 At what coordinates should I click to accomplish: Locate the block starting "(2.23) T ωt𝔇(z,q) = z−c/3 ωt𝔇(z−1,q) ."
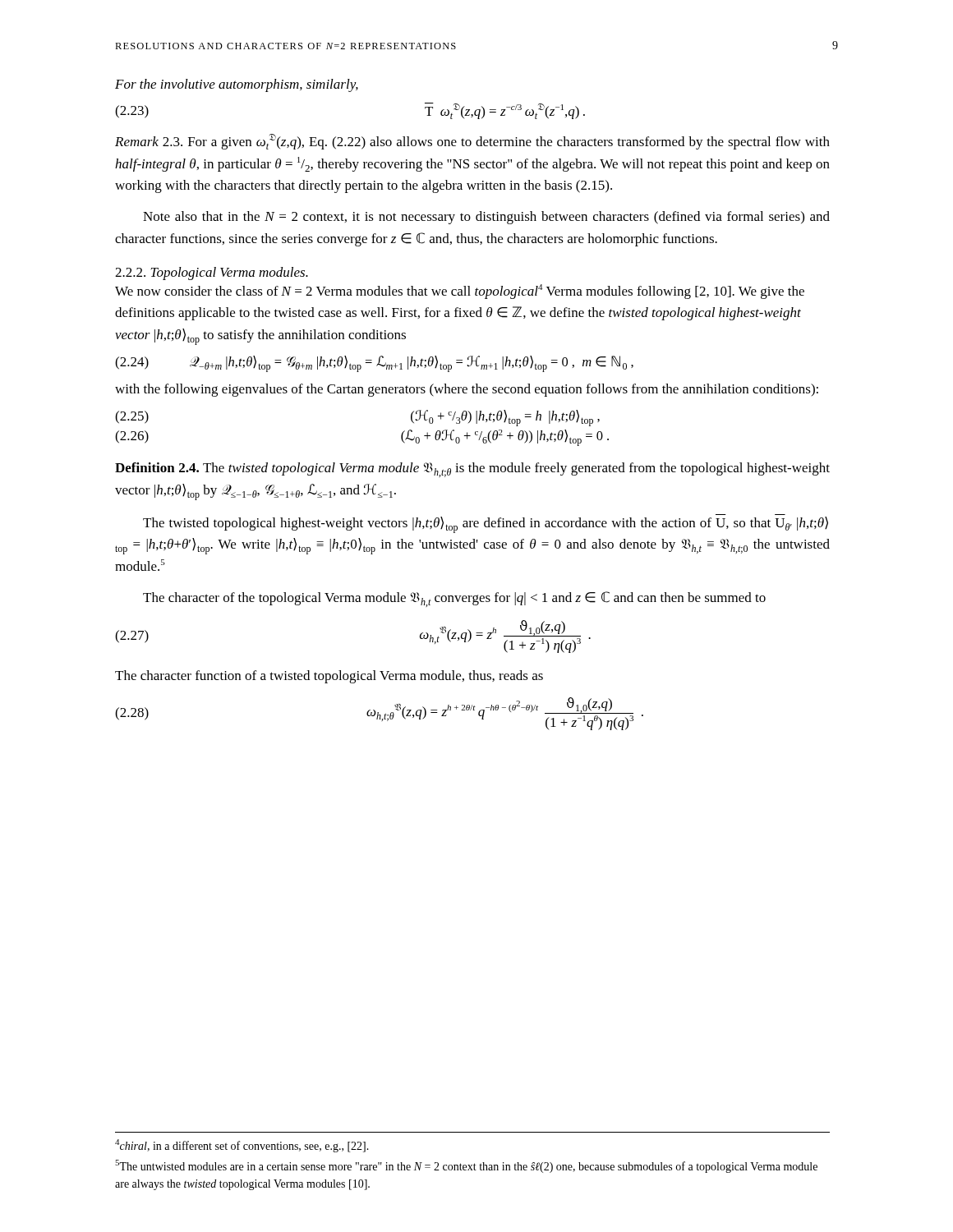(472, 111)
